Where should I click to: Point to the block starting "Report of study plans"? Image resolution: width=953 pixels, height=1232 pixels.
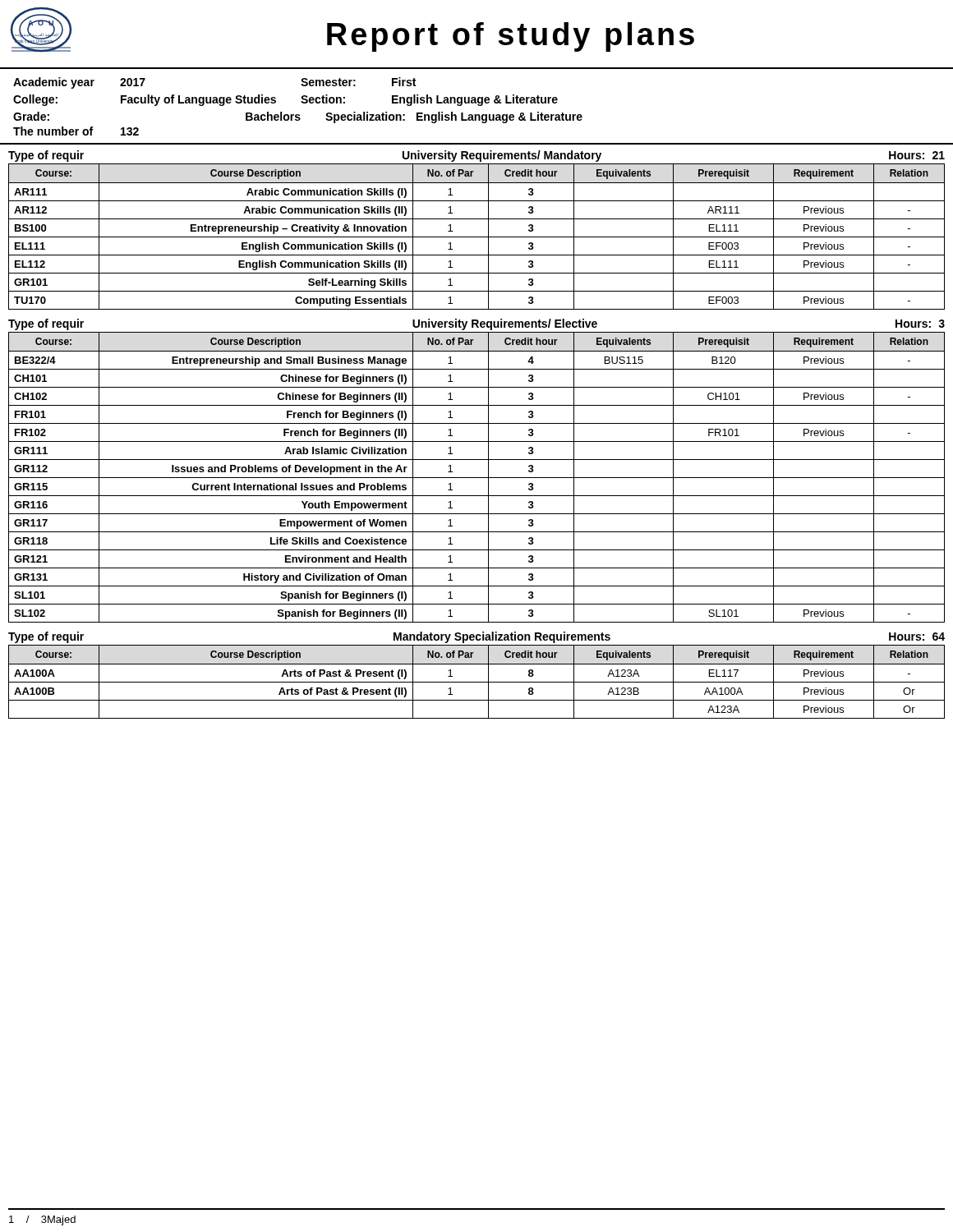[511, 34]
